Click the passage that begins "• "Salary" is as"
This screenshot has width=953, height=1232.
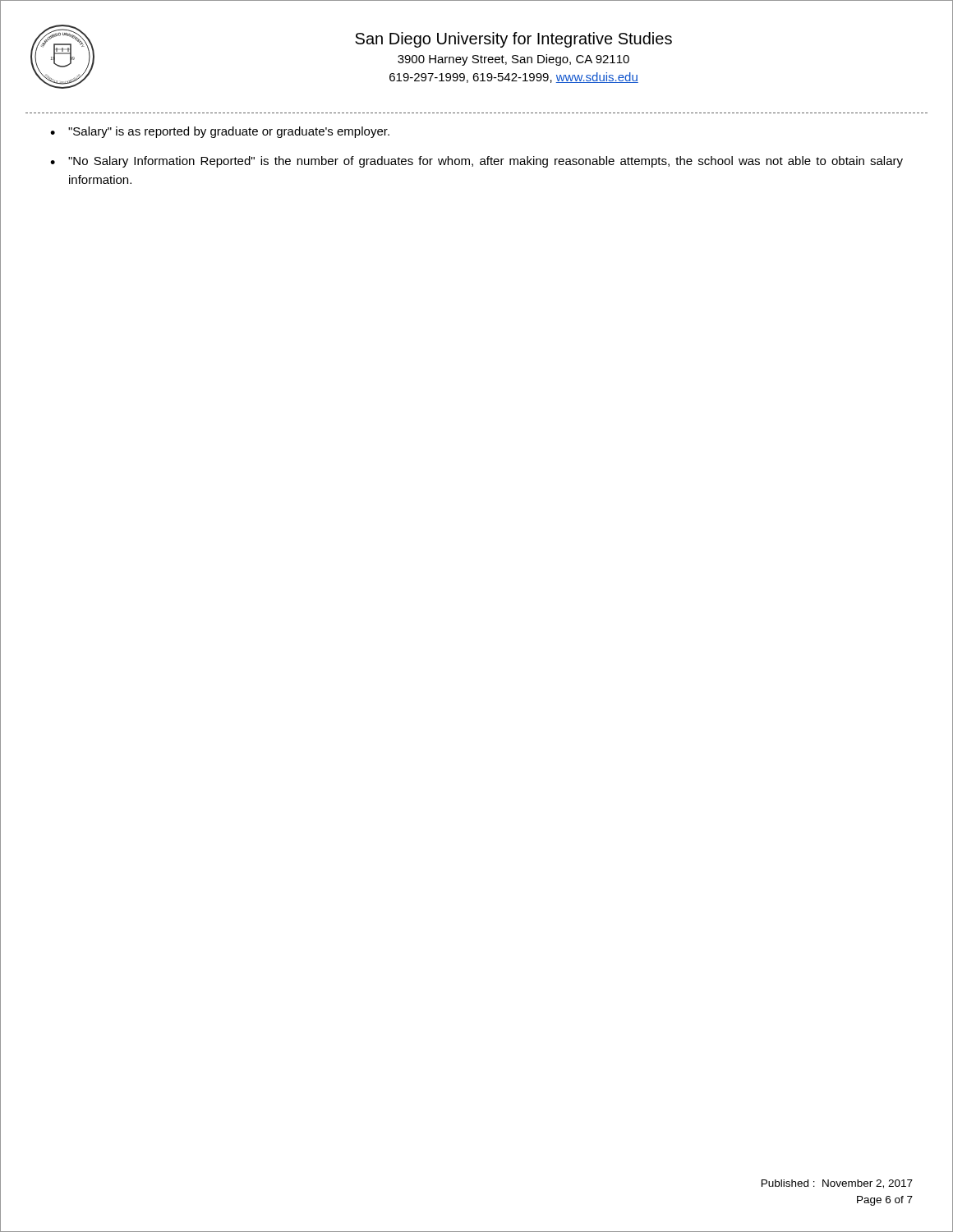[x=220, y=132]
